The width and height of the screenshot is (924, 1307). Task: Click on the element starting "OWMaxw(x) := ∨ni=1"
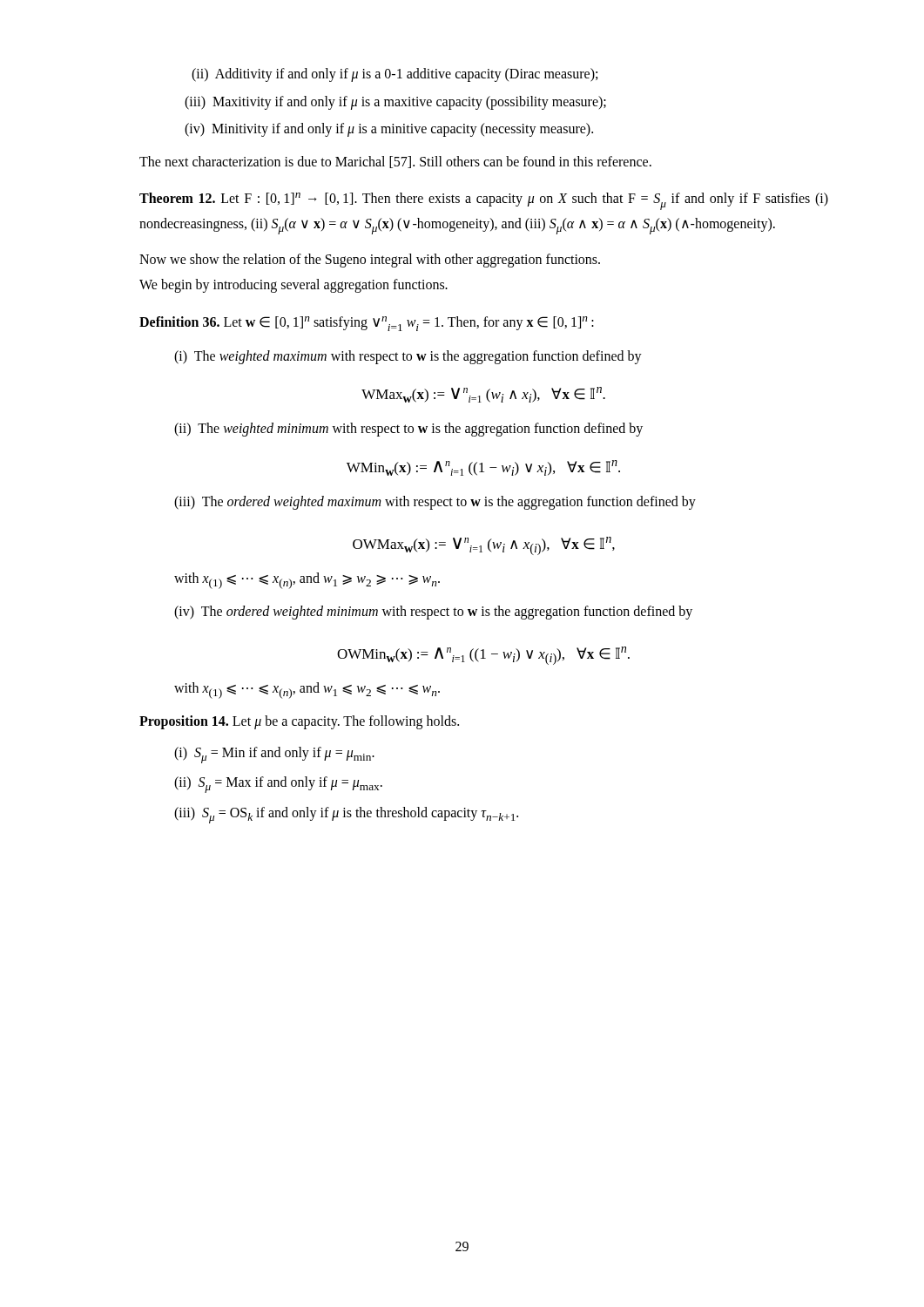pyautogui.click(x=484, y=543)
